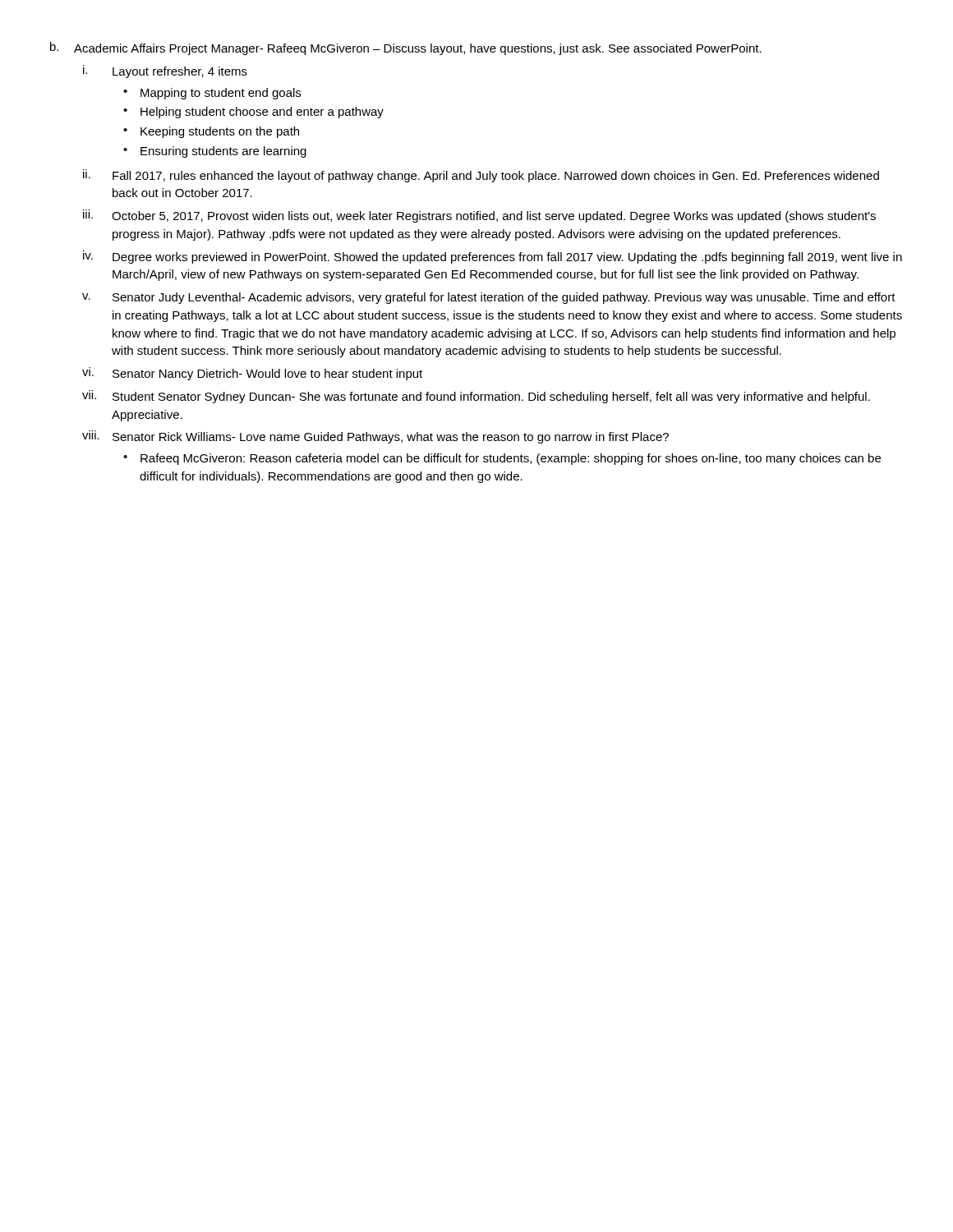Locate the block of text that opens with "vi. Senator Nancy Dietrich- Would love to"

[252, 374]
